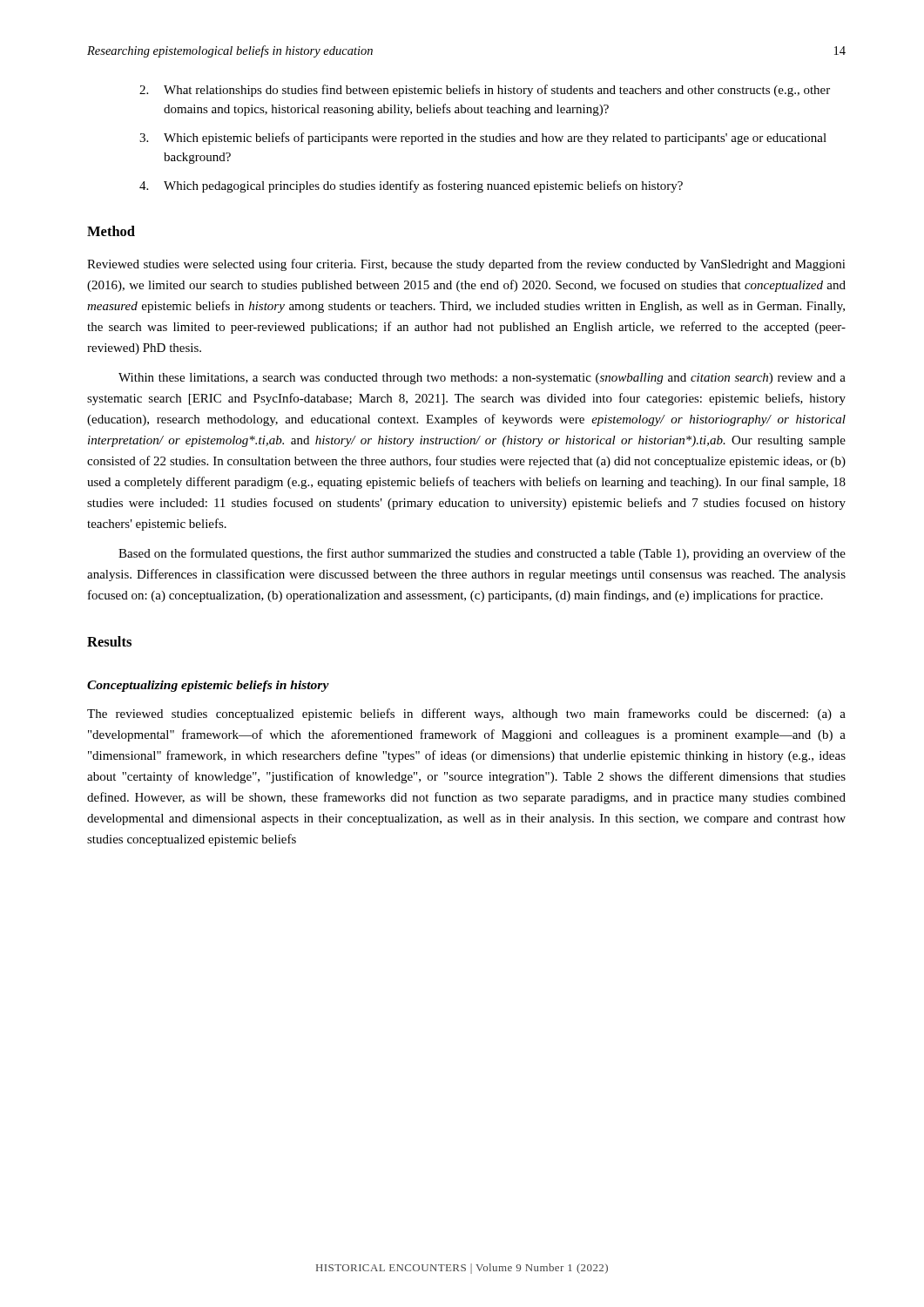Locate the region starting "2. What relationships do studies find between"
The width and height of the screenshot is (924, 1307).
click(492, 100)
